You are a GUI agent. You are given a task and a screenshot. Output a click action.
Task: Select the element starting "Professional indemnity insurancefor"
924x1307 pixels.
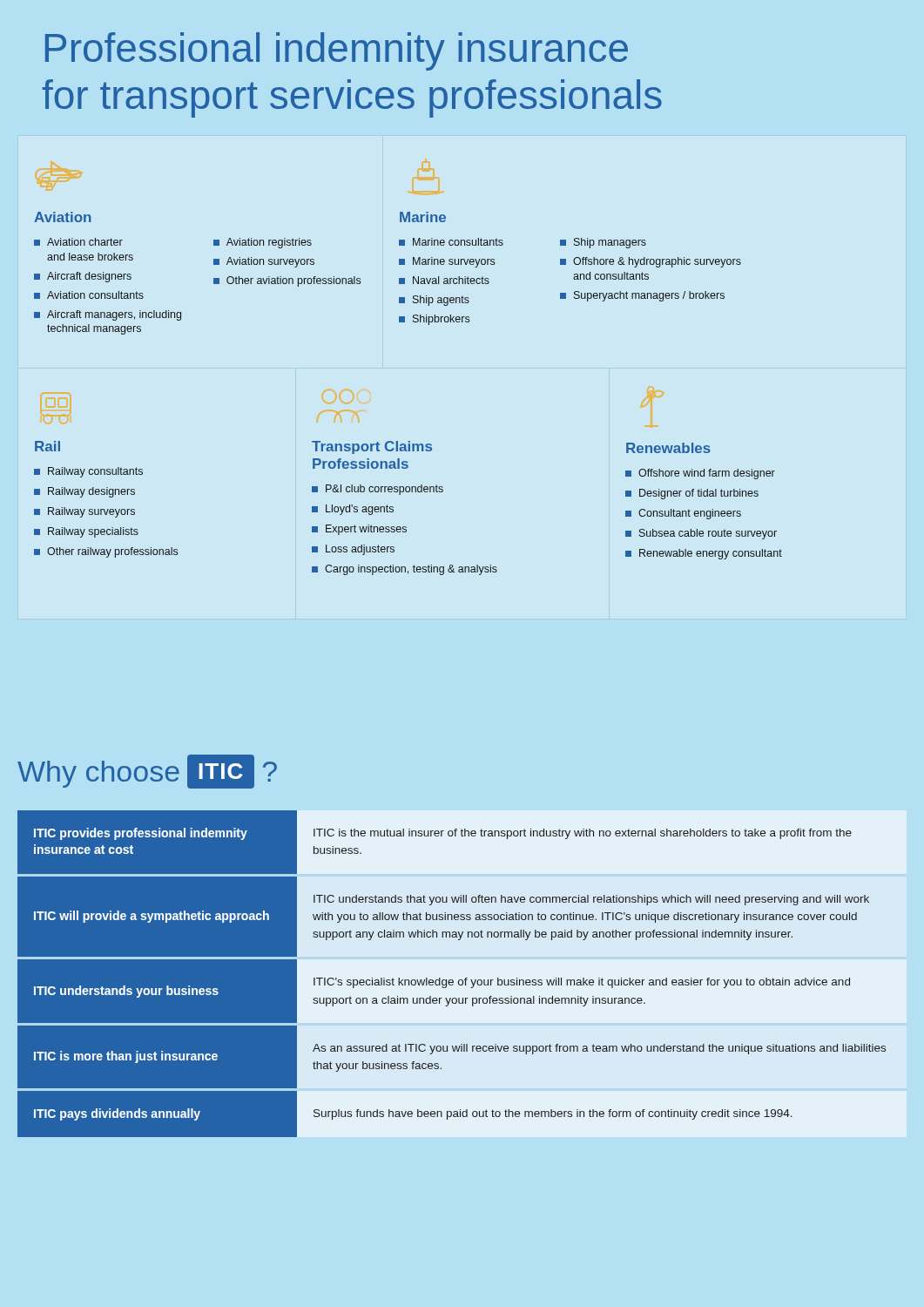pyautogui.click(x=399, y=72)
